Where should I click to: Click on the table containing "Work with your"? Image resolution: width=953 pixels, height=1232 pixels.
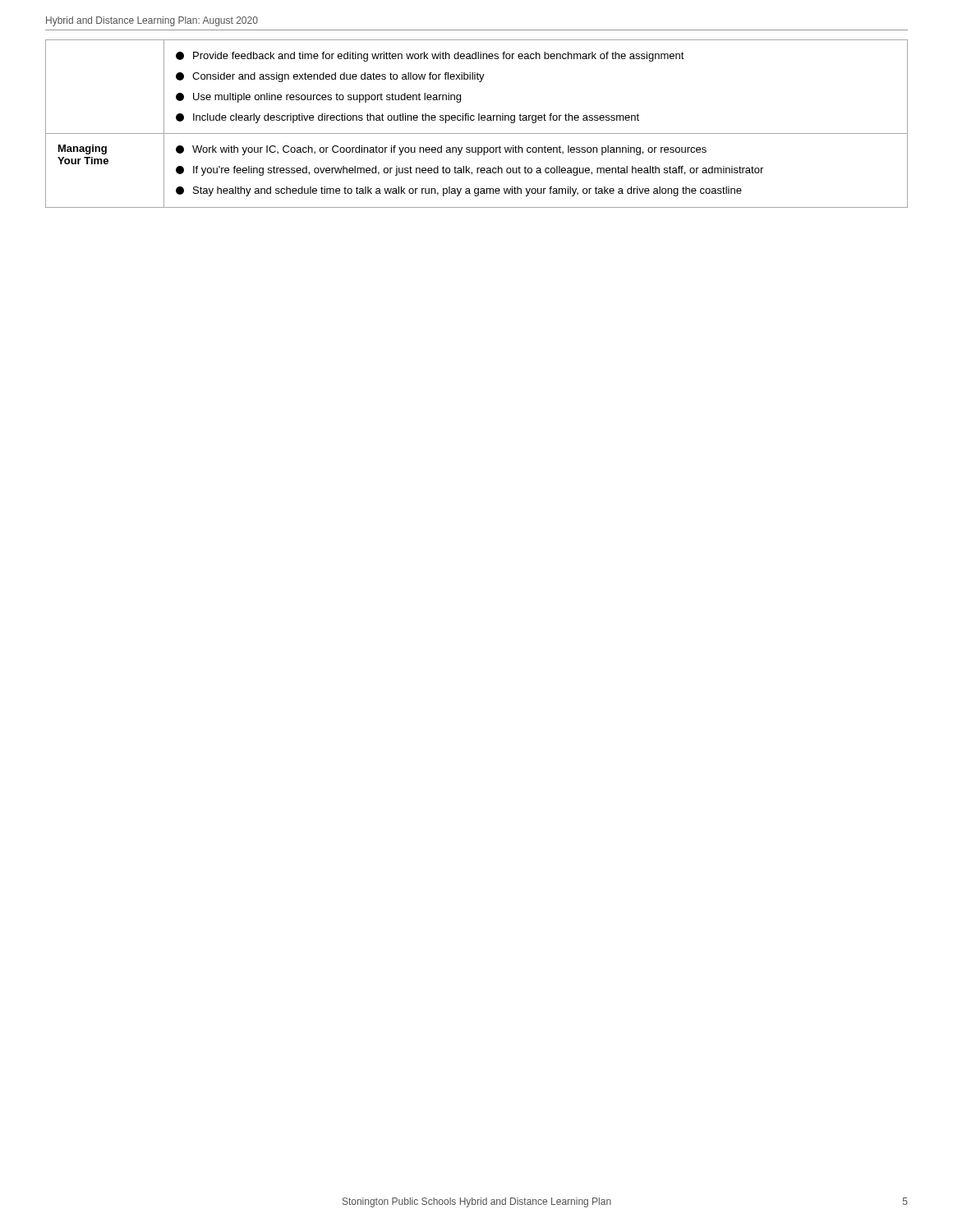[476, 124]
